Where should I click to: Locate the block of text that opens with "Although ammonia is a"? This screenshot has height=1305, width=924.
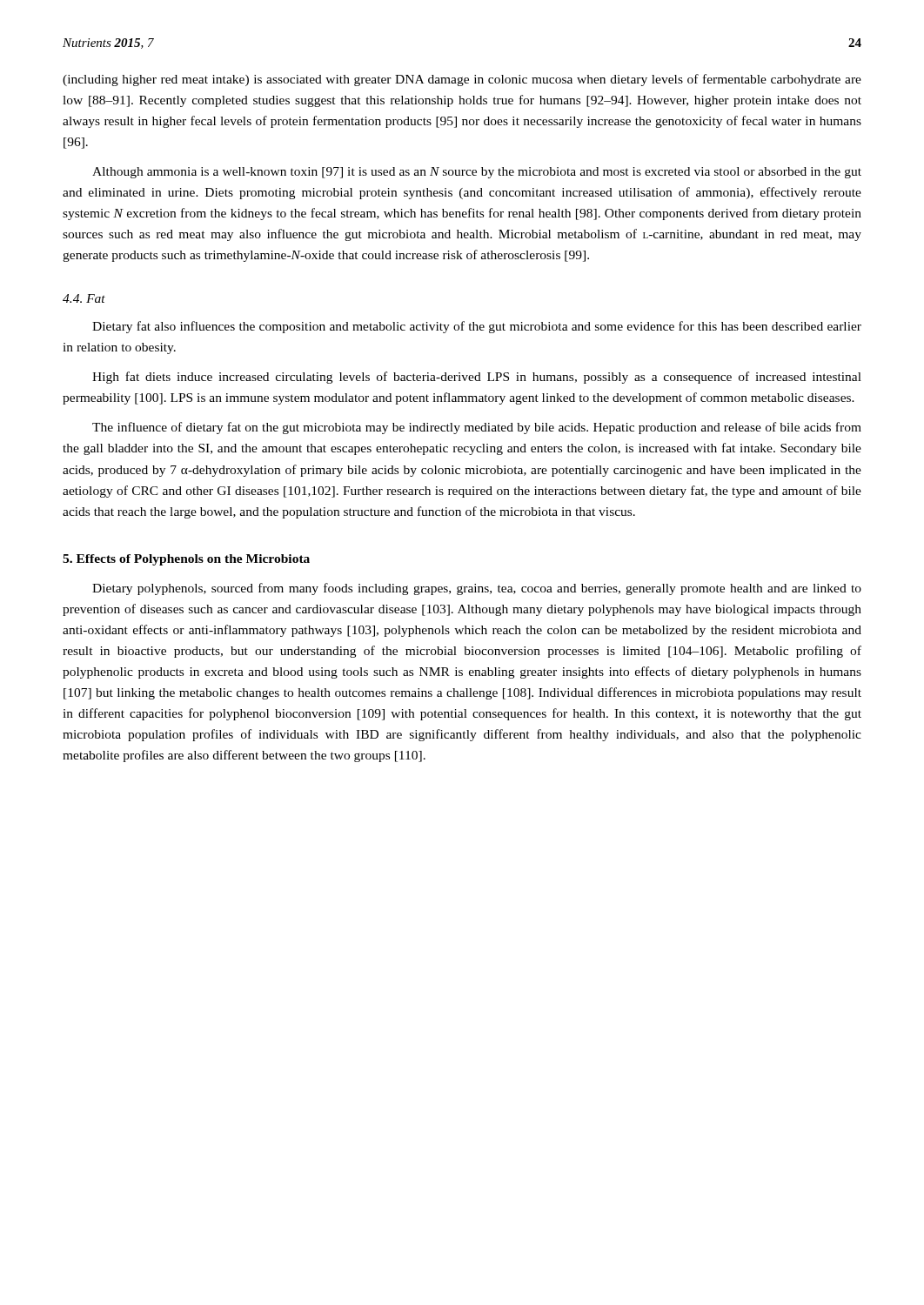point(462,213)
